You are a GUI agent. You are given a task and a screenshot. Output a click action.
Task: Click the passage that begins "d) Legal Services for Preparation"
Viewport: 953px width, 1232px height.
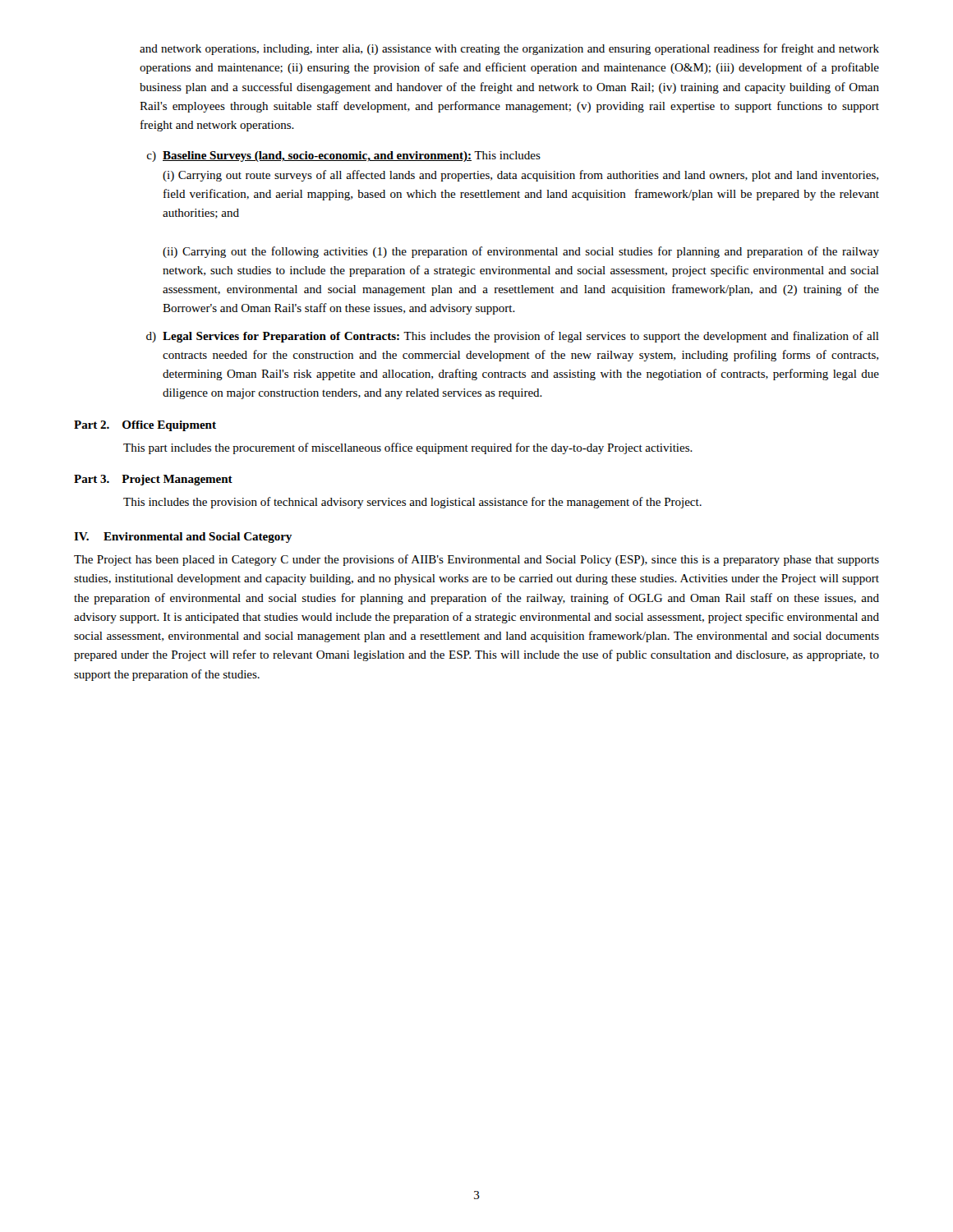click(x=501, y=365)
